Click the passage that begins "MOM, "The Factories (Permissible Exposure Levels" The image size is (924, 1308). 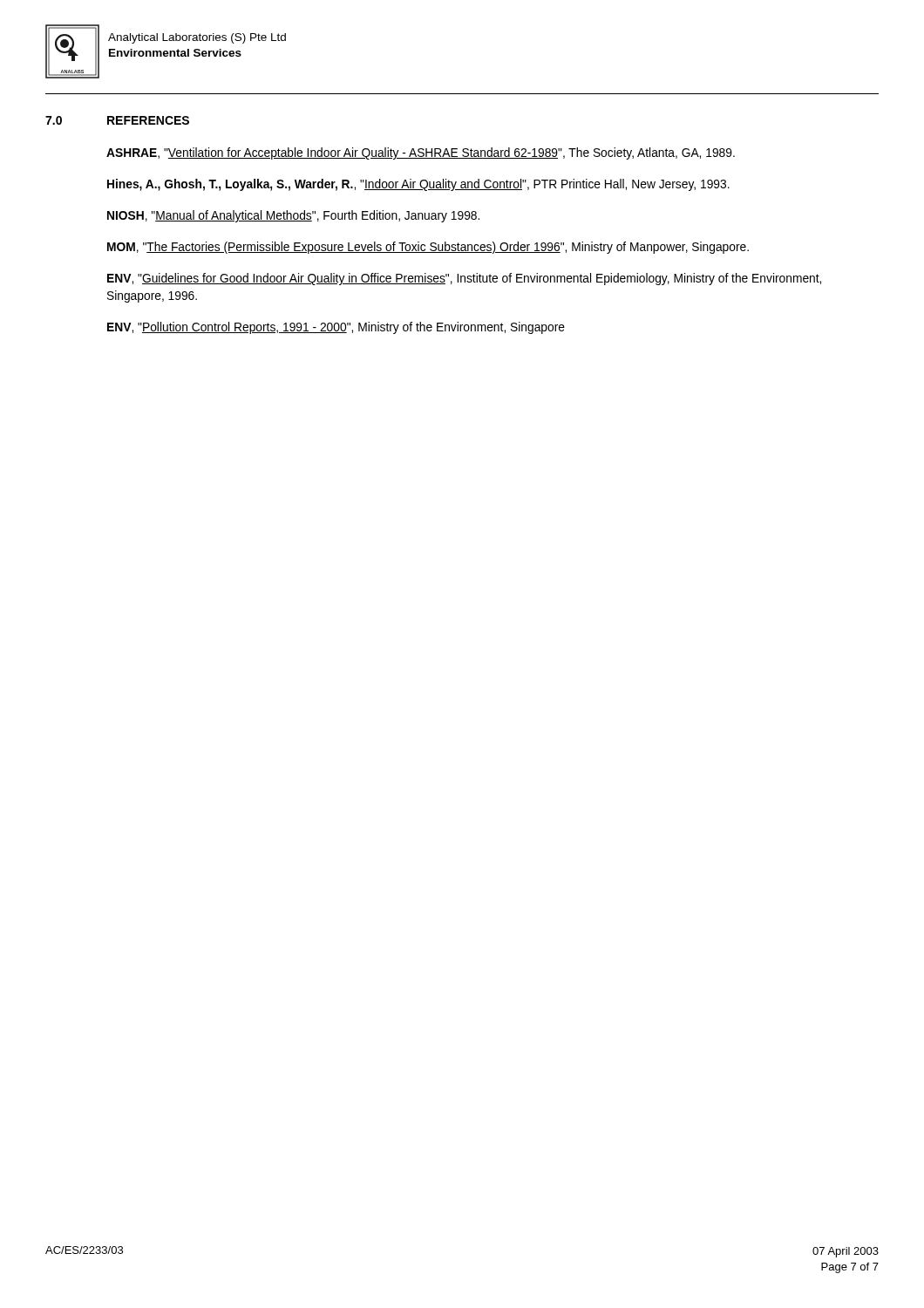tap(428, 247)
